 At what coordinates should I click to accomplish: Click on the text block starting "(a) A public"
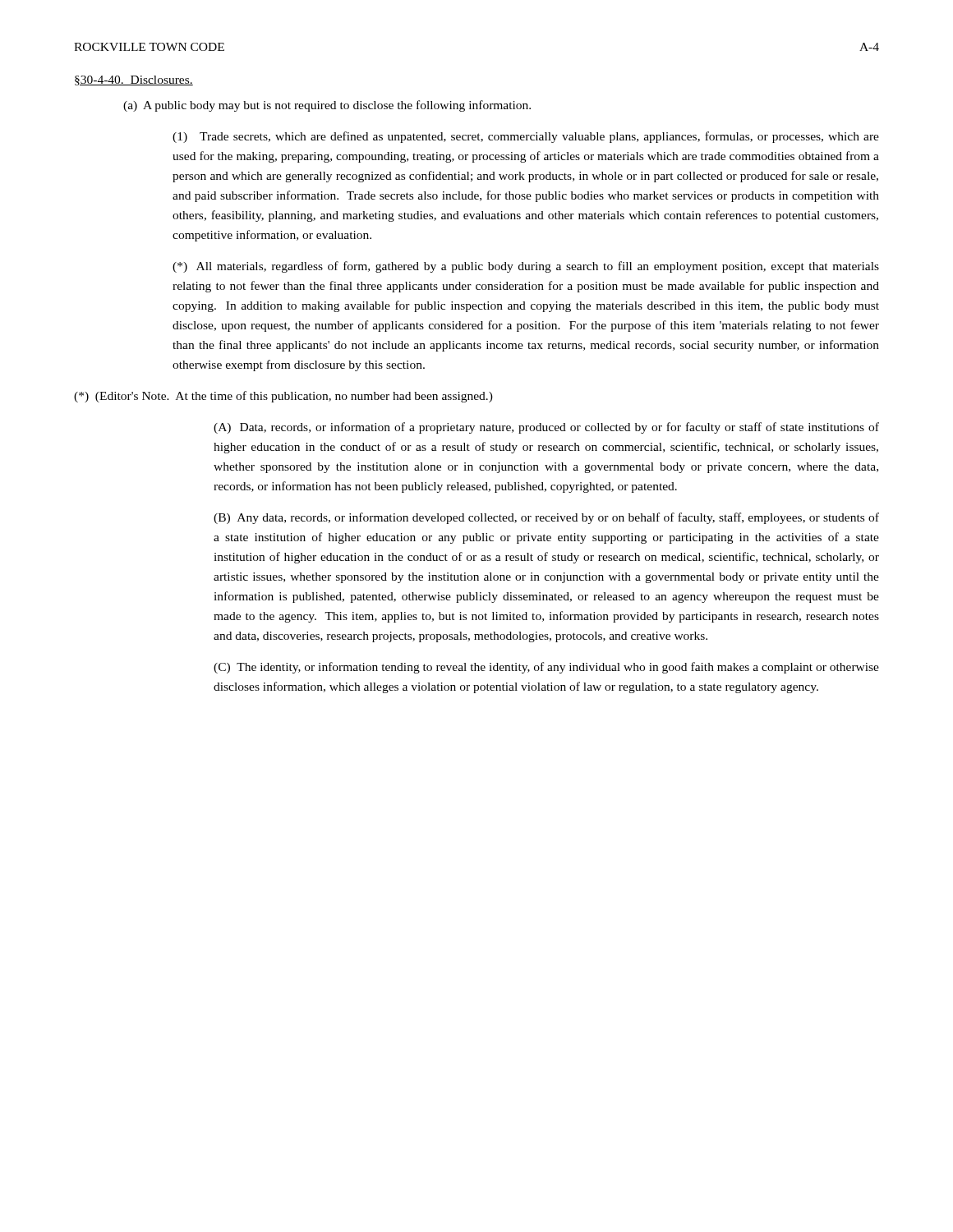coord(327,105)
